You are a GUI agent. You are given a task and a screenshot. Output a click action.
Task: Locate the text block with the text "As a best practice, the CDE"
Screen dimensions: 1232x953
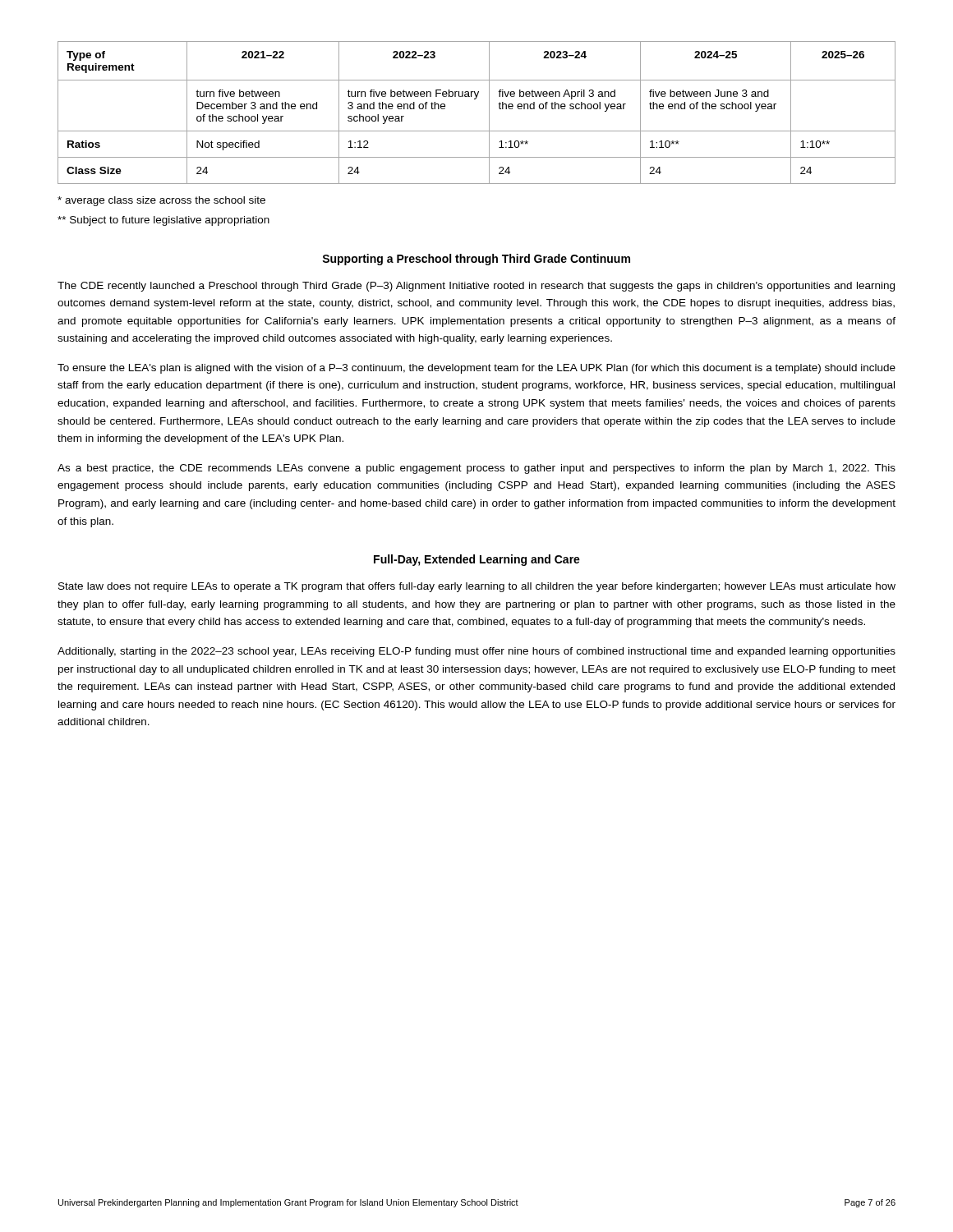(x=476, y=494)
